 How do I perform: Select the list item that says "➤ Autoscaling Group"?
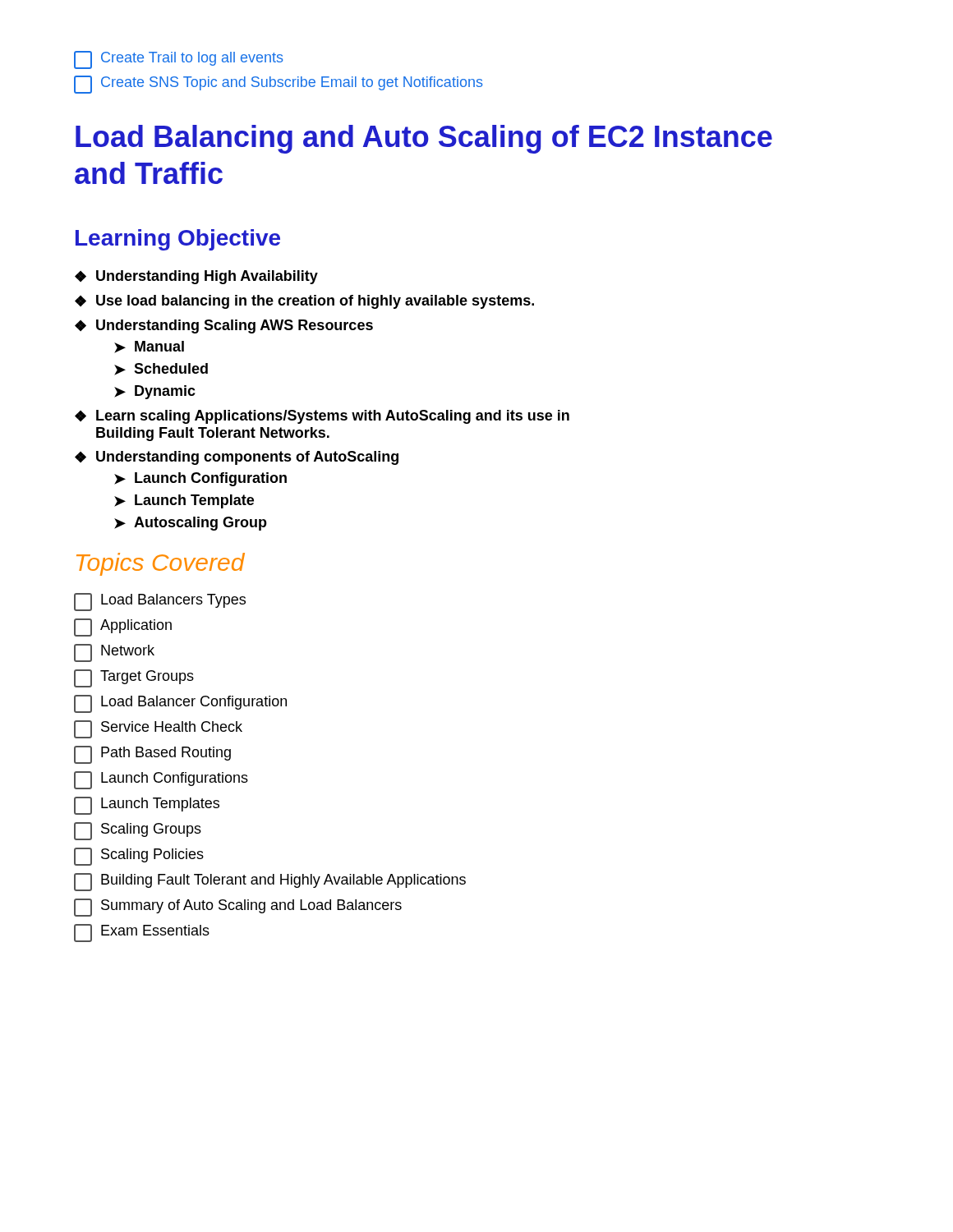tap(190, 523)
